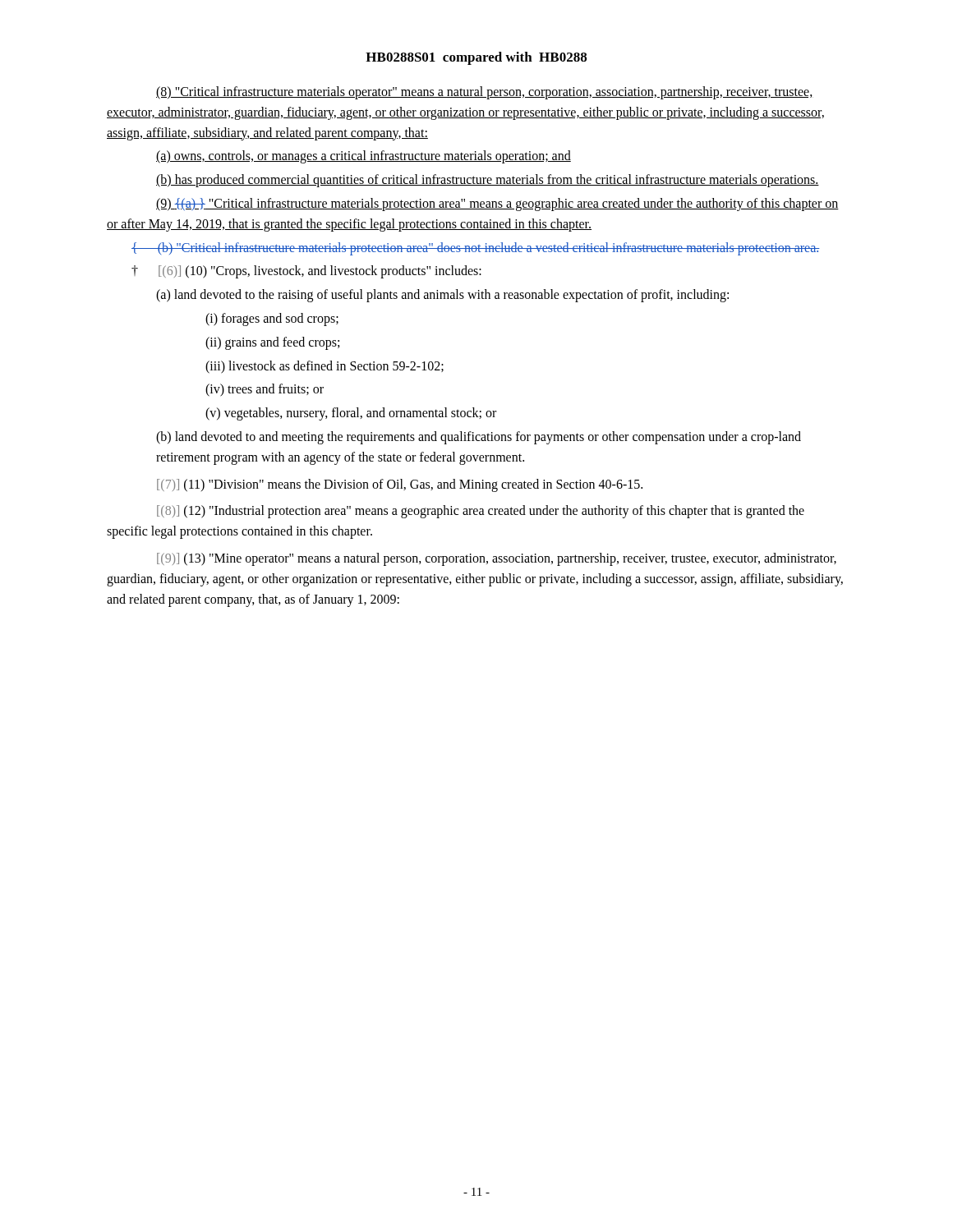Image resolution: width=953 pixels, height=1232 pixels.
Task: Select the list item that reads "(i) forages and sod"
Action: [x=272, y=318]
